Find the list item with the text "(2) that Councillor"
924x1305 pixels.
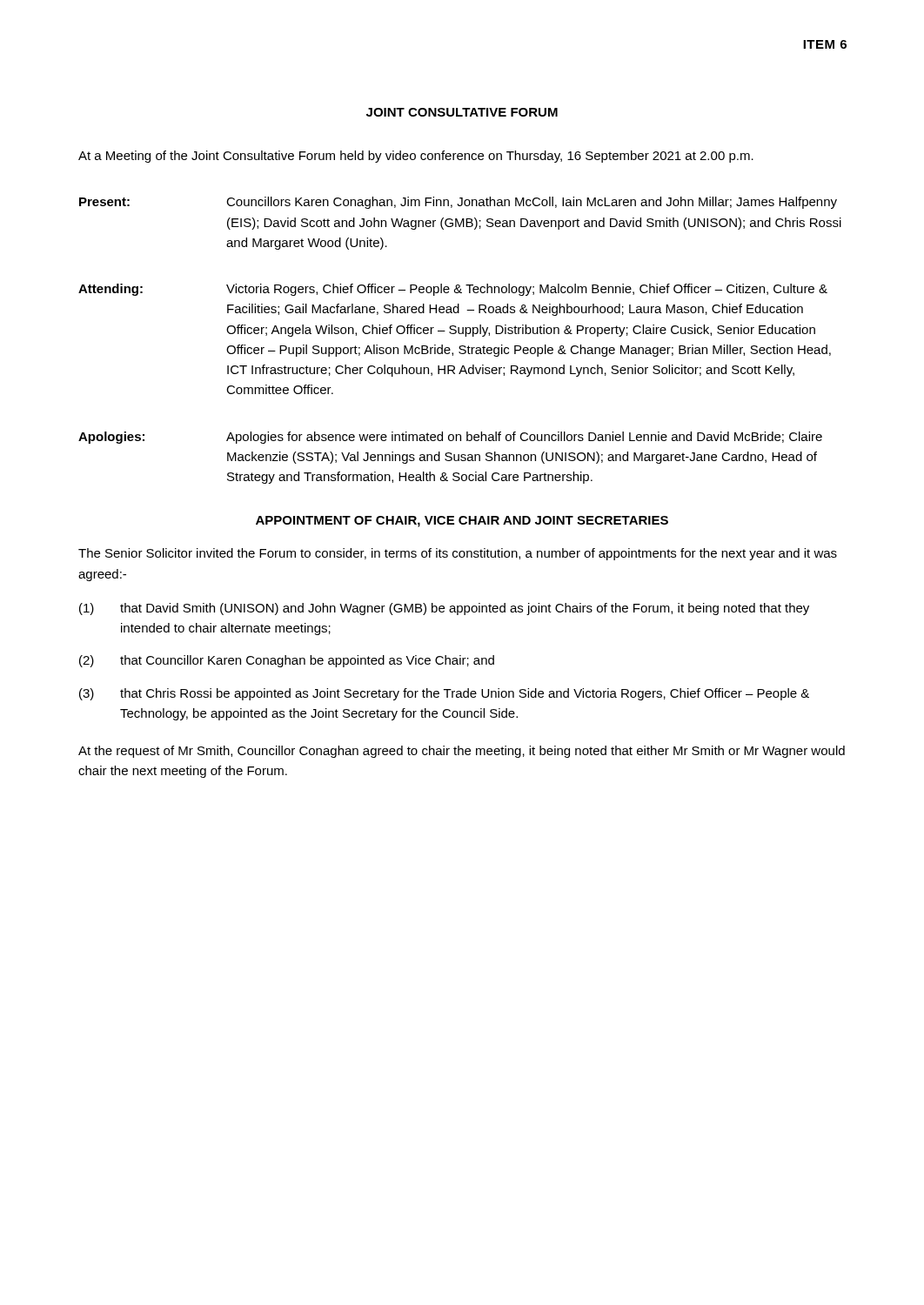pos(462,660)
